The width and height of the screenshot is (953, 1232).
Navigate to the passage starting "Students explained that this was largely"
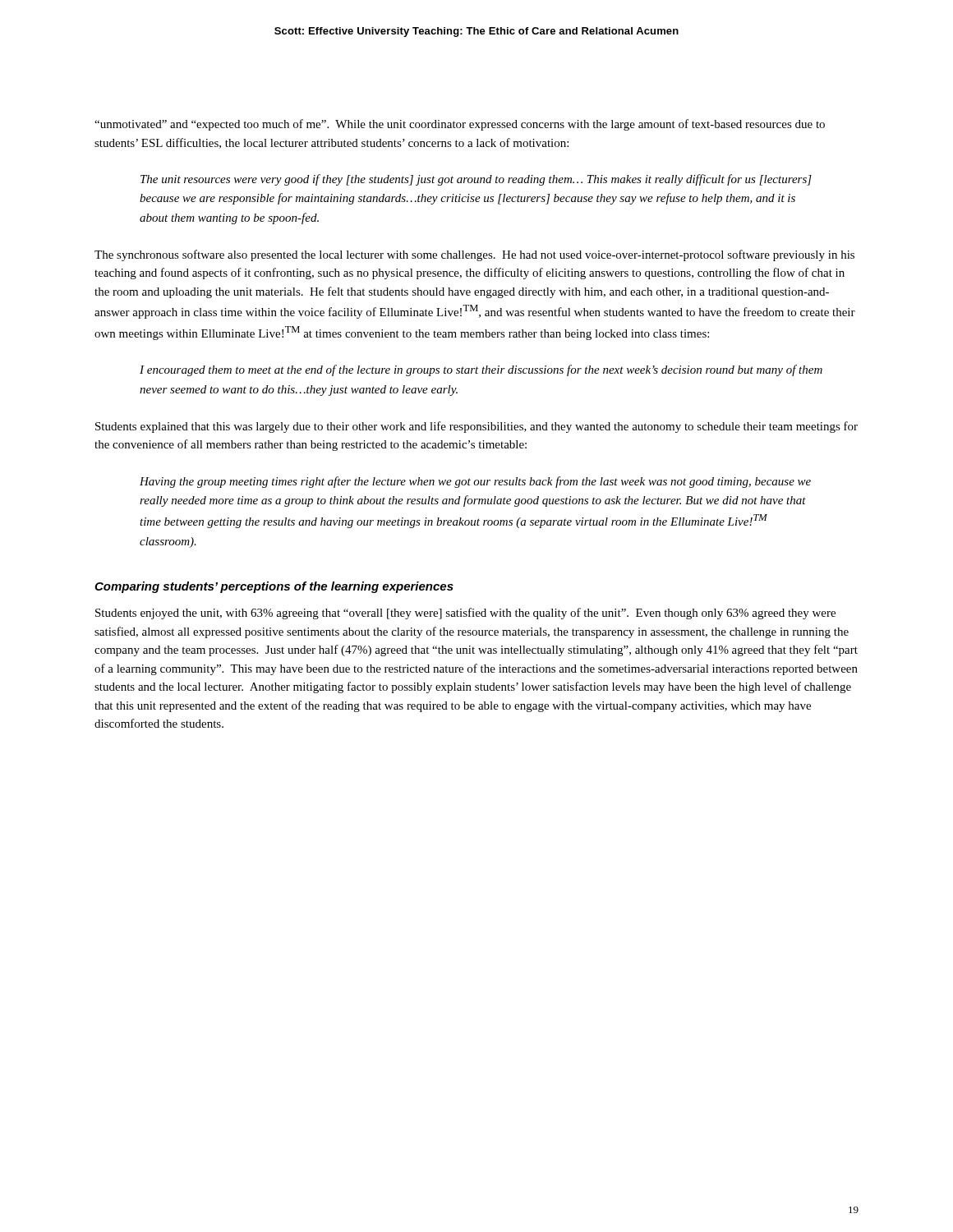tap(476, 436)
